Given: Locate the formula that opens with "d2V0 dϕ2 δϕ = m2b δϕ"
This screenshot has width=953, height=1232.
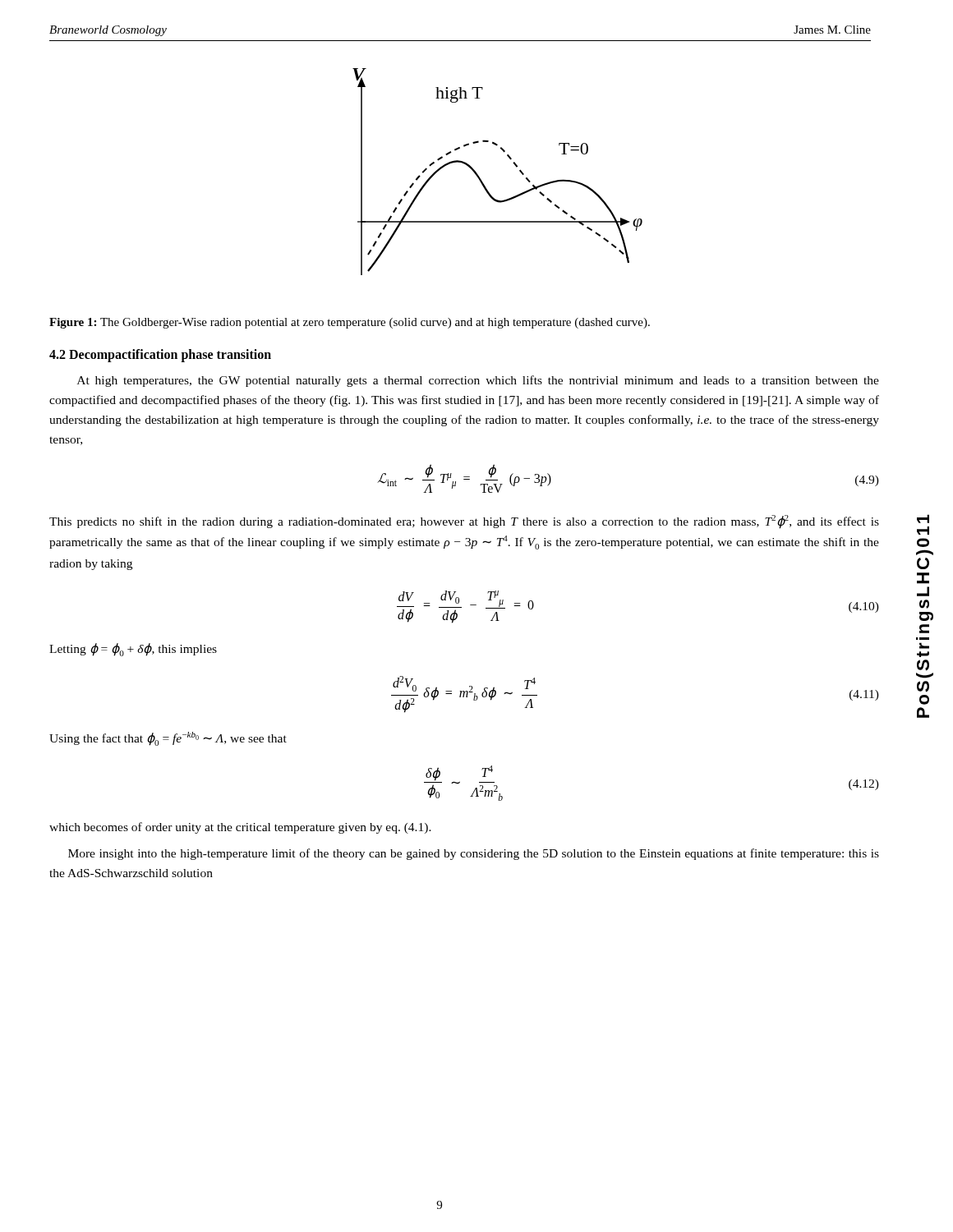Looking at the screenshot, I should [x=468, y=694].
